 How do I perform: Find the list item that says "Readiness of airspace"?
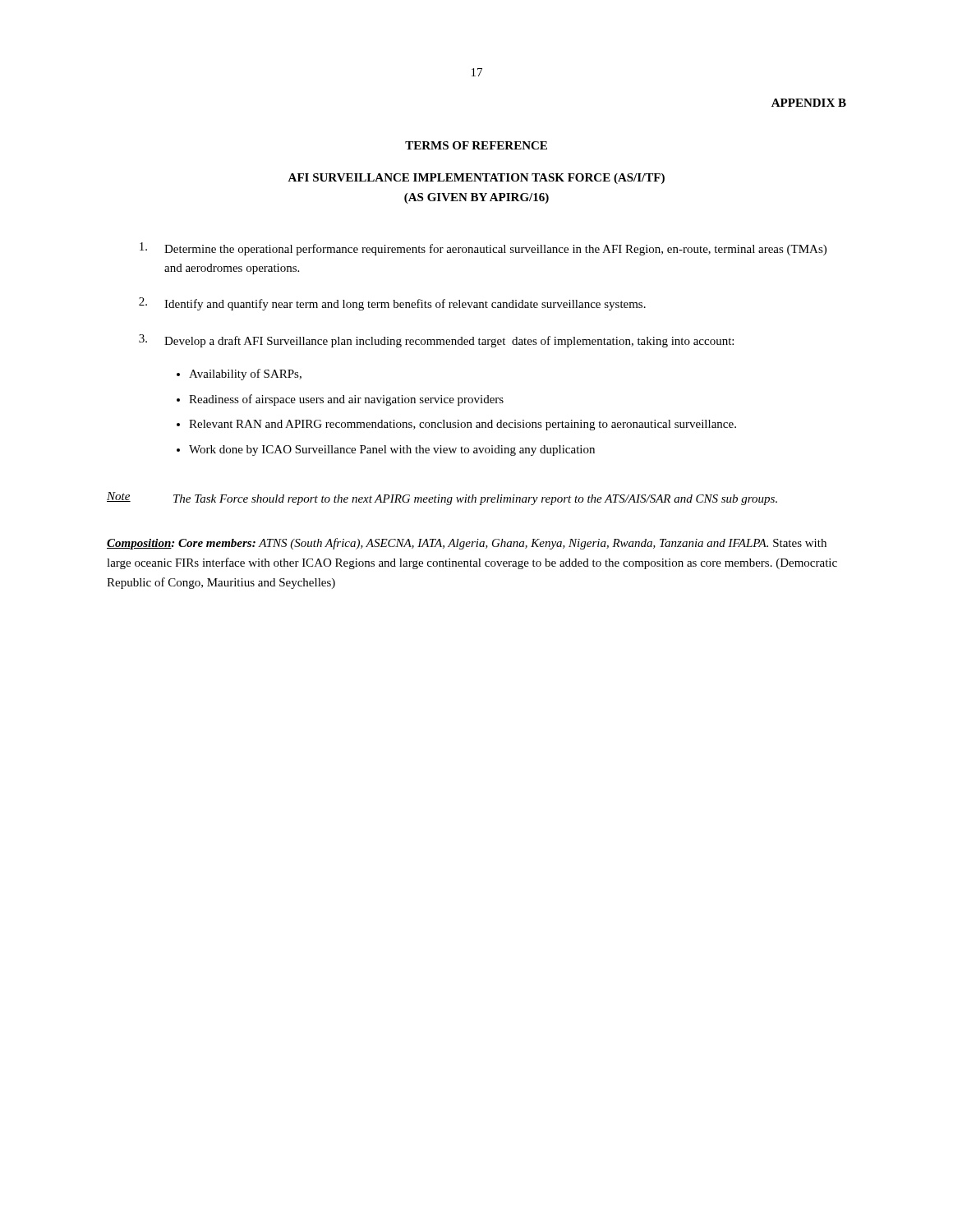coord(346,399)
